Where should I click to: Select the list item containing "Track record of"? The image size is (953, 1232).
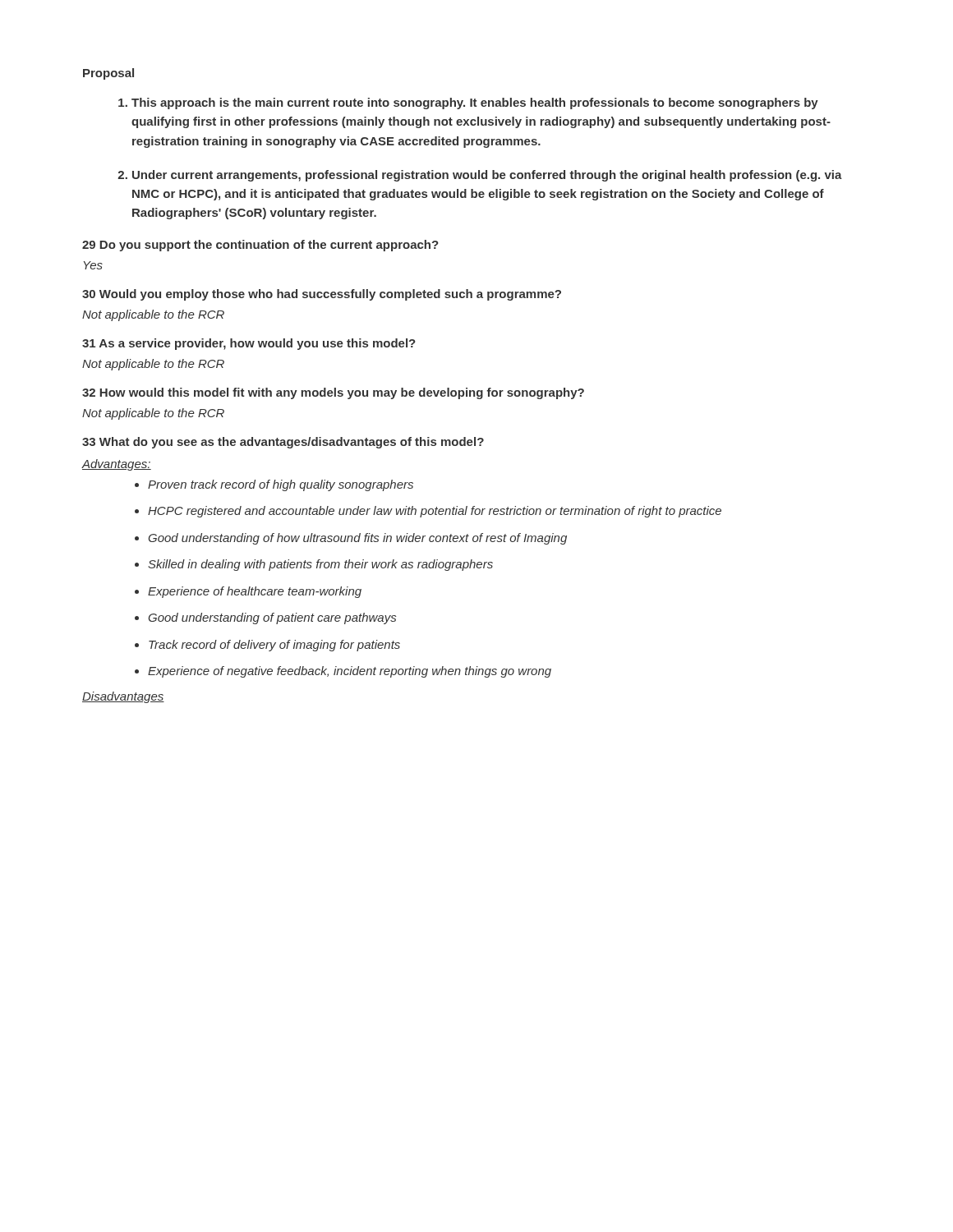click(x=274, y=644)
